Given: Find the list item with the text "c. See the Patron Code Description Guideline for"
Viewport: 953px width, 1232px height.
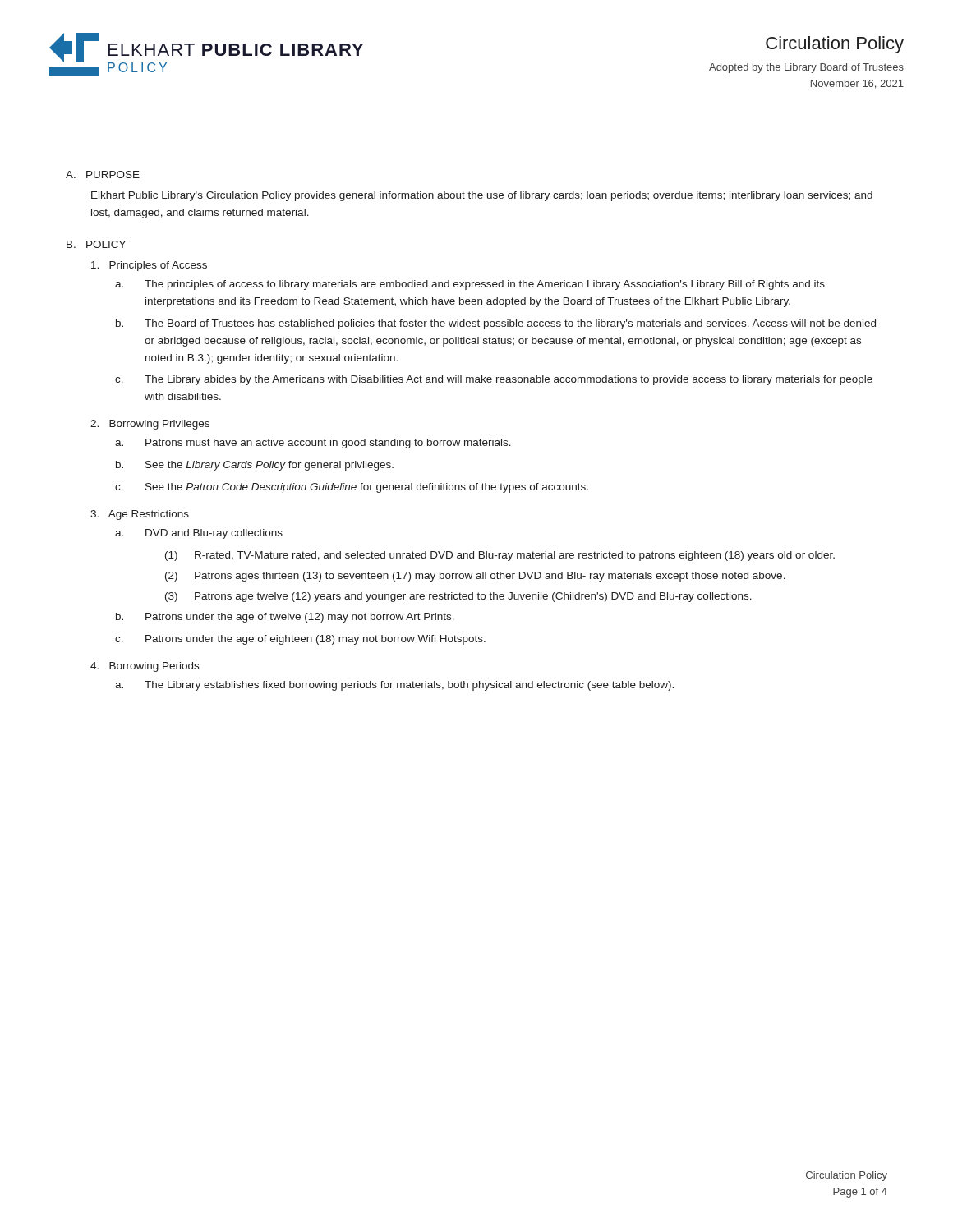Looking at the screenshot, I should [501, 488].
